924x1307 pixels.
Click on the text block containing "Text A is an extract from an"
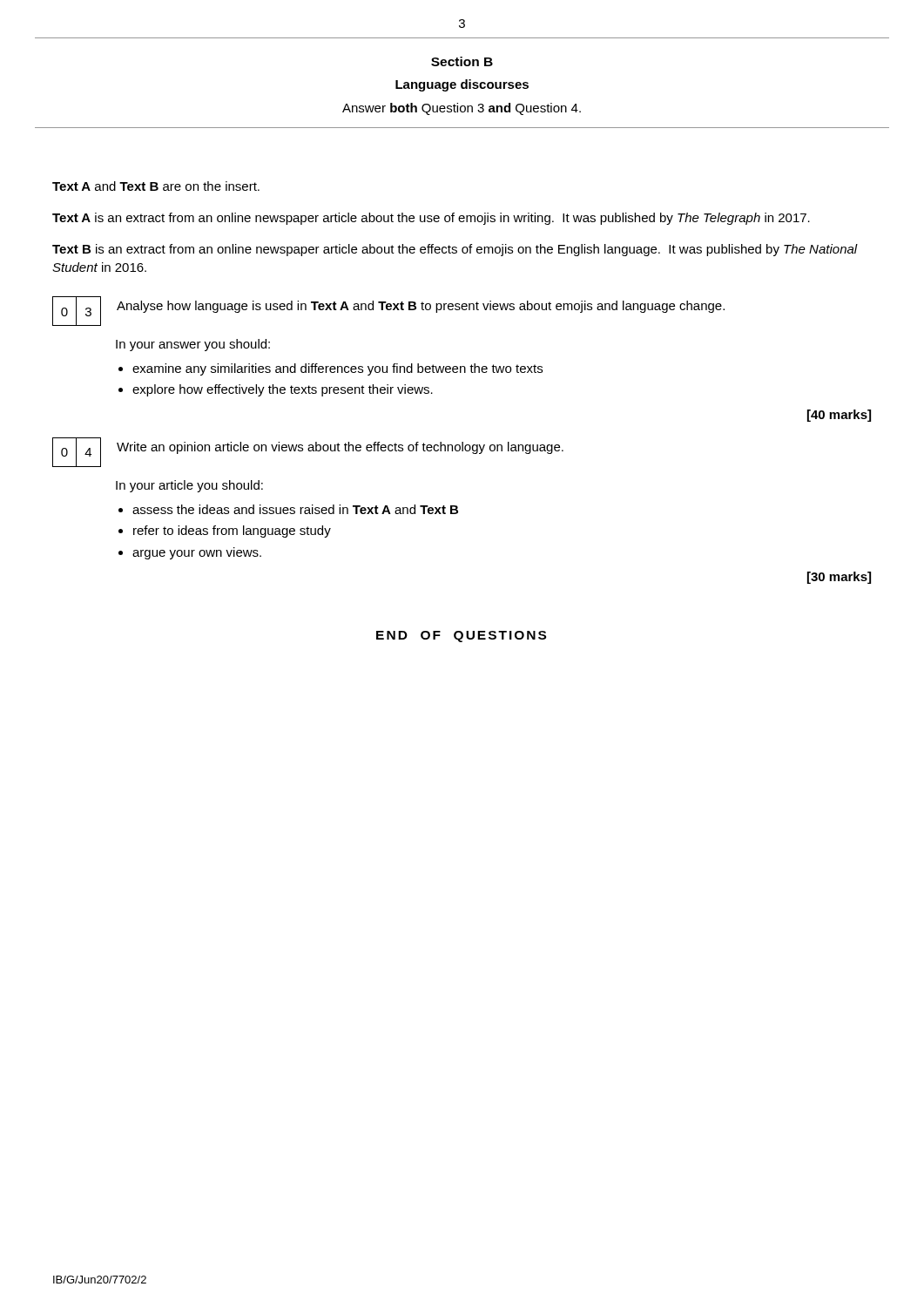click(431, 217)
